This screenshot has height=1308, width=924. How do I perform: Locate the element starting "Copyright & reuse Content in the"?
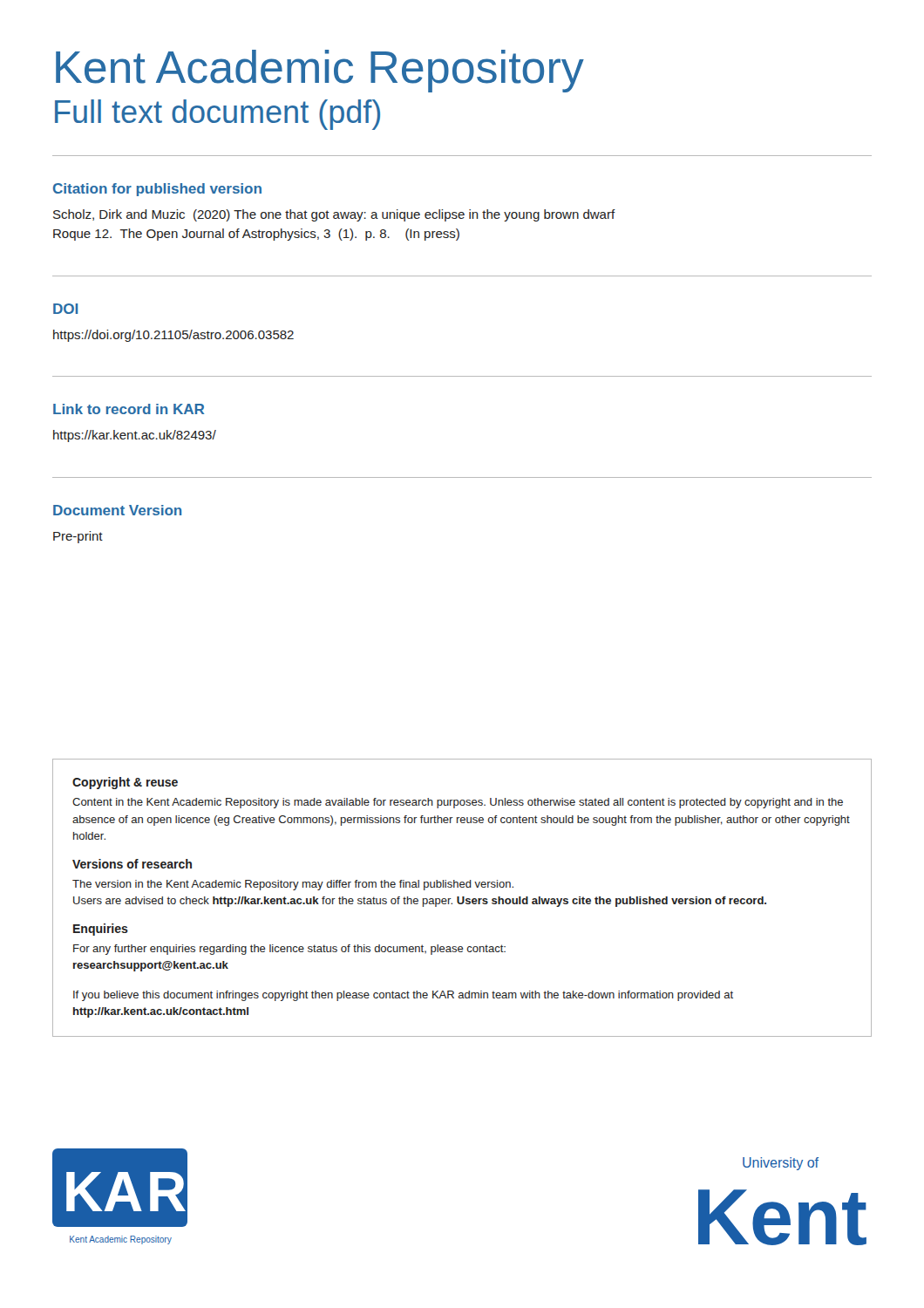(462, 898)
